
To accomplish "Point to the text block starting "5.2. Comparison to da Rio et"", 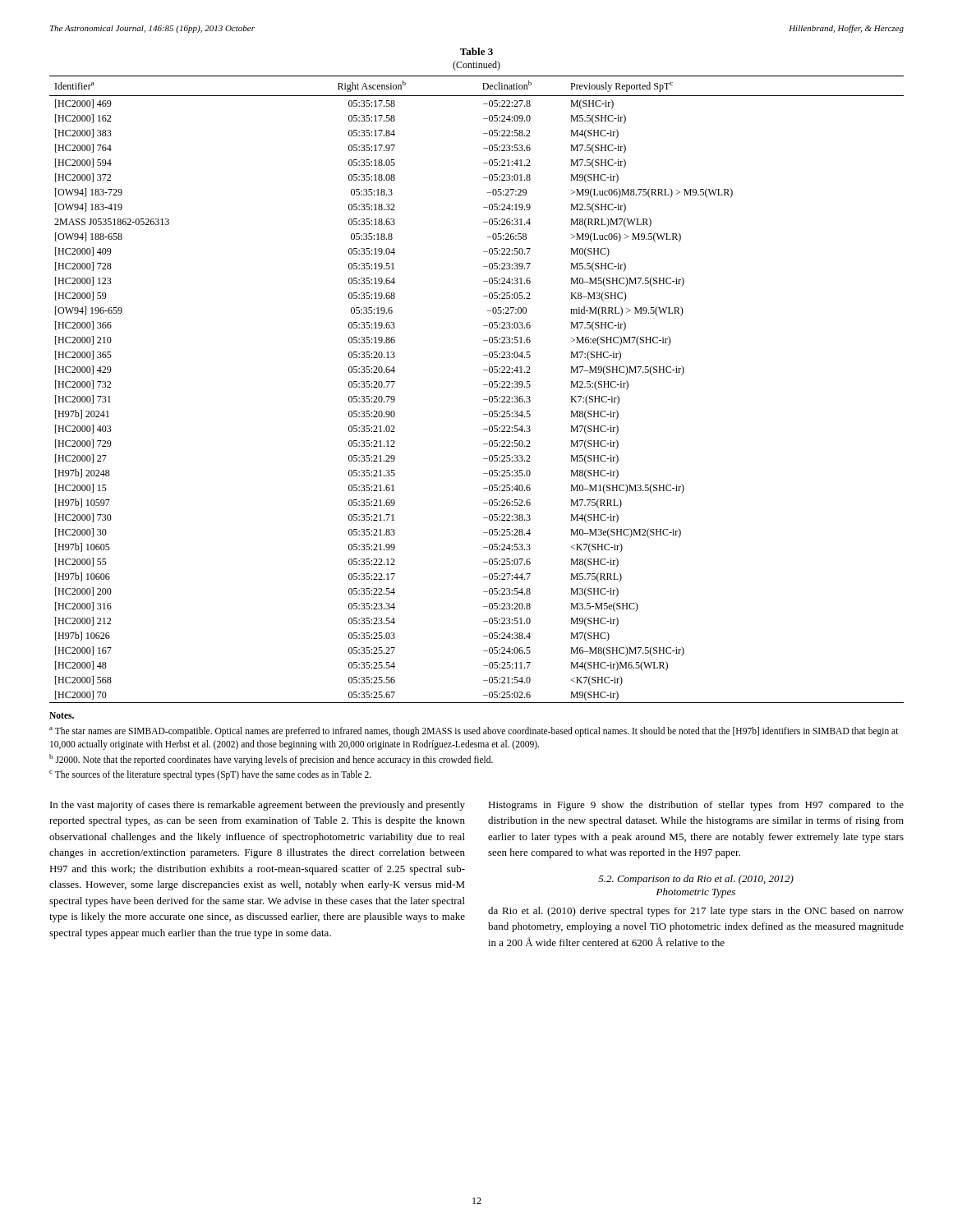I will tap(696, 885).
